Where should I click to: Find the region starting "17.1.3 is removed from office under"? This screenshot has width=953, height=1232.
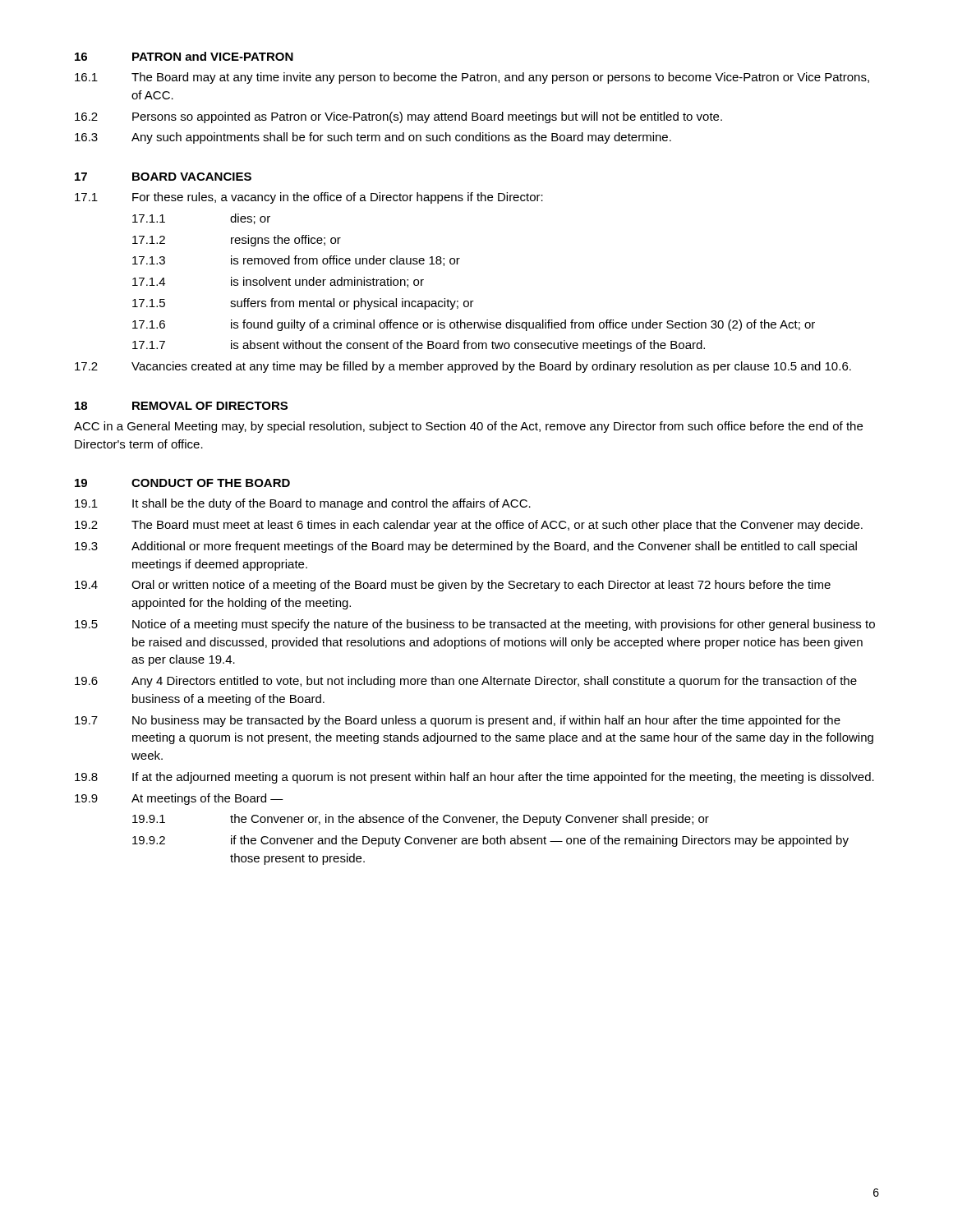tap(296, 261)
